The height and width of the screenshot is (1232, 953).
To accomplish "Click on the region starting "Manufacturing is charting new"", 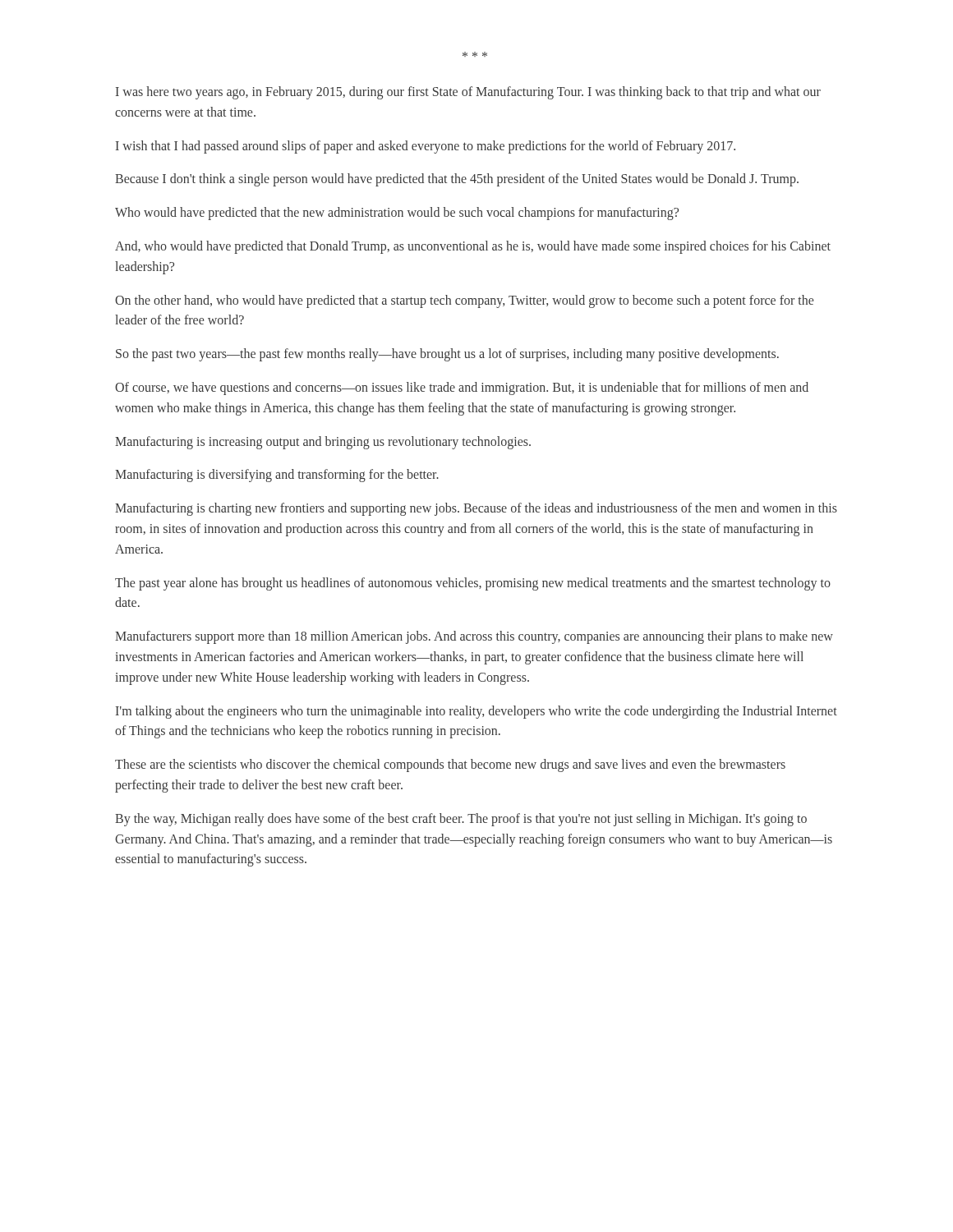I will pos(476,529).
